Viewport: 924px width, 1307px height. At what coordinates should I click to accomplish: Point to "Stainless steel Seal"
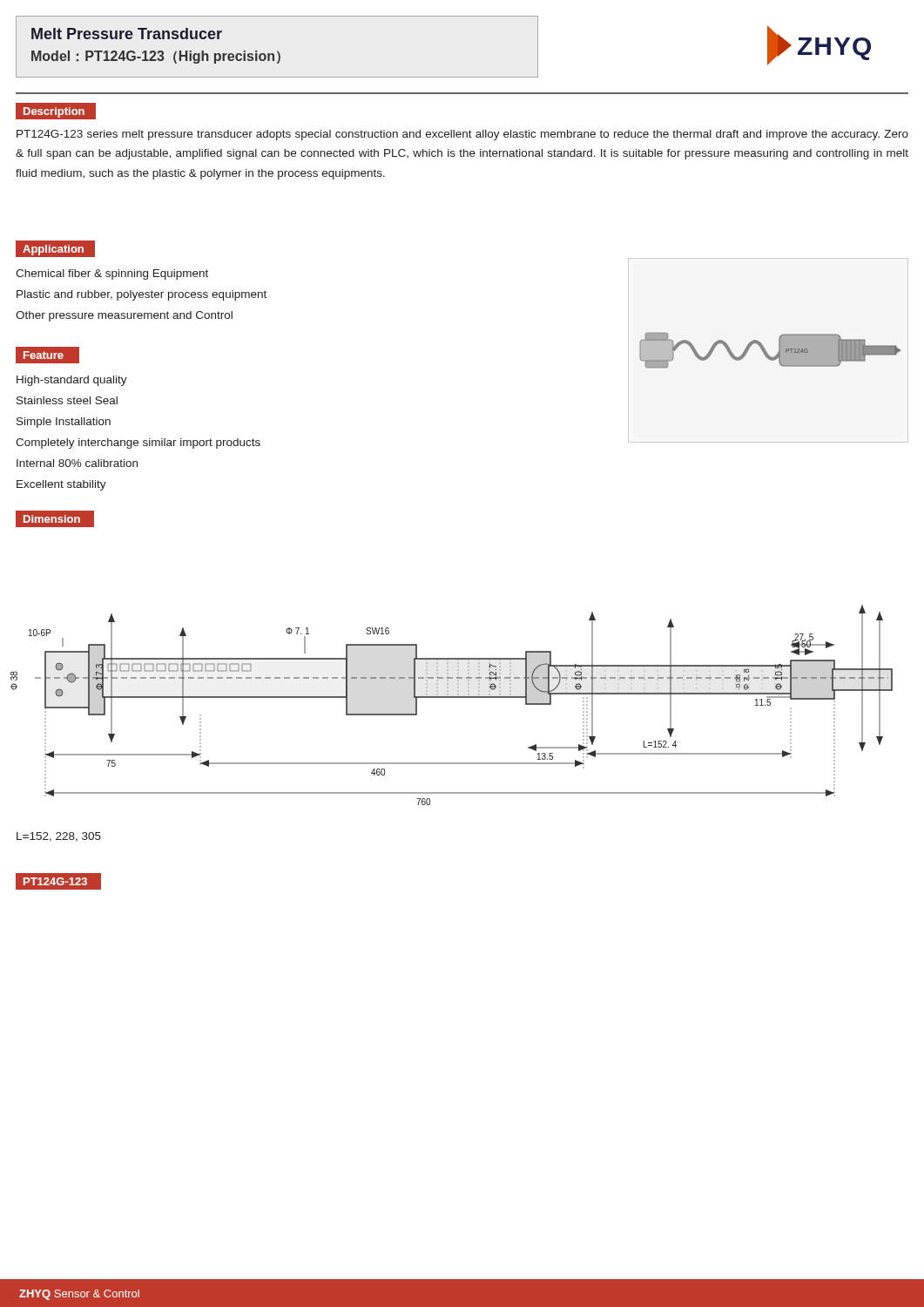coord(67,400)
